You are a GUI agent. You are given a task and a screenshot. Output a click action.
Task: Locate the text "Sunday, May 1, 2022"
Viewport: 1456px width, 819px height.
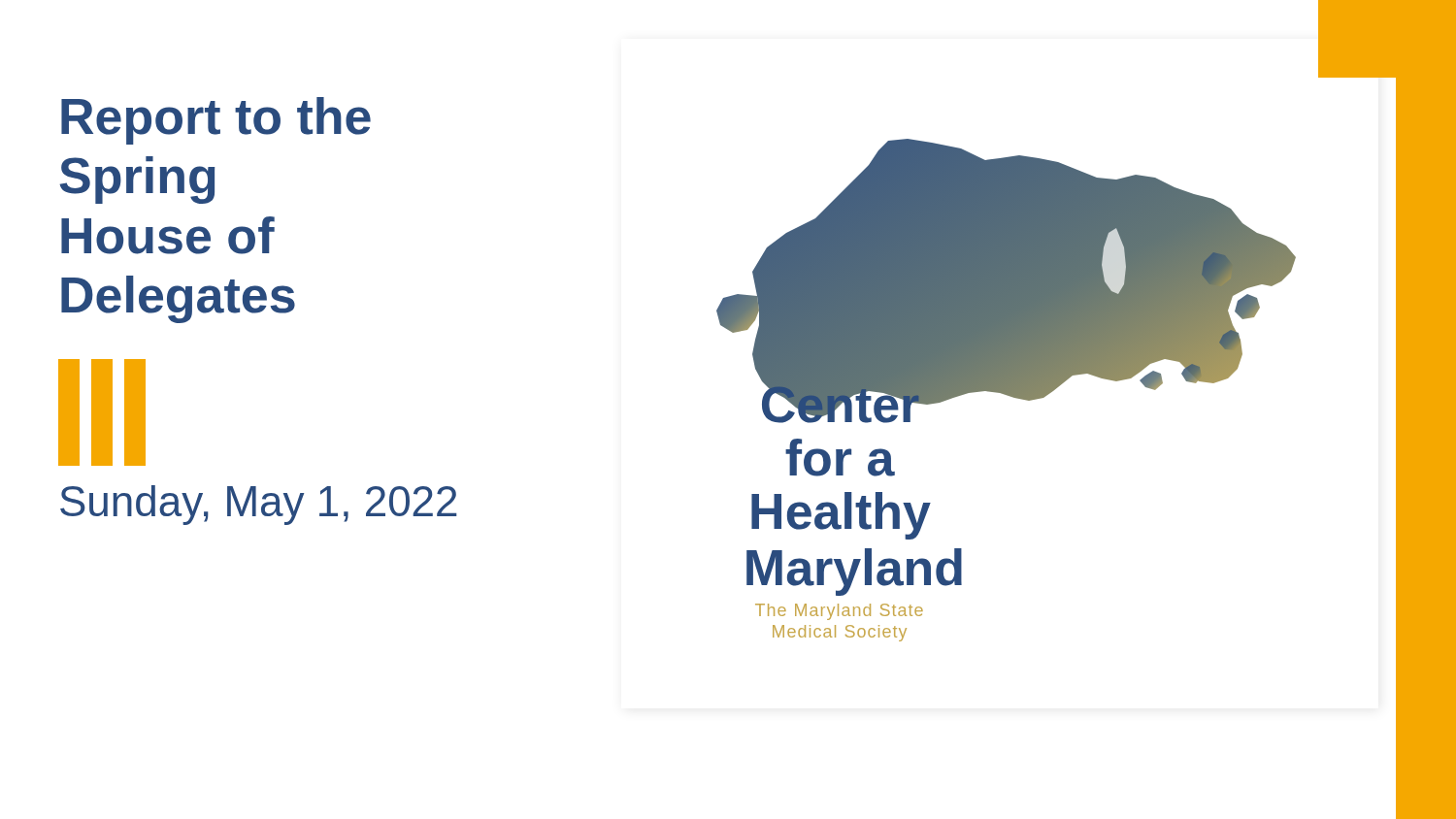coord(259,501)
